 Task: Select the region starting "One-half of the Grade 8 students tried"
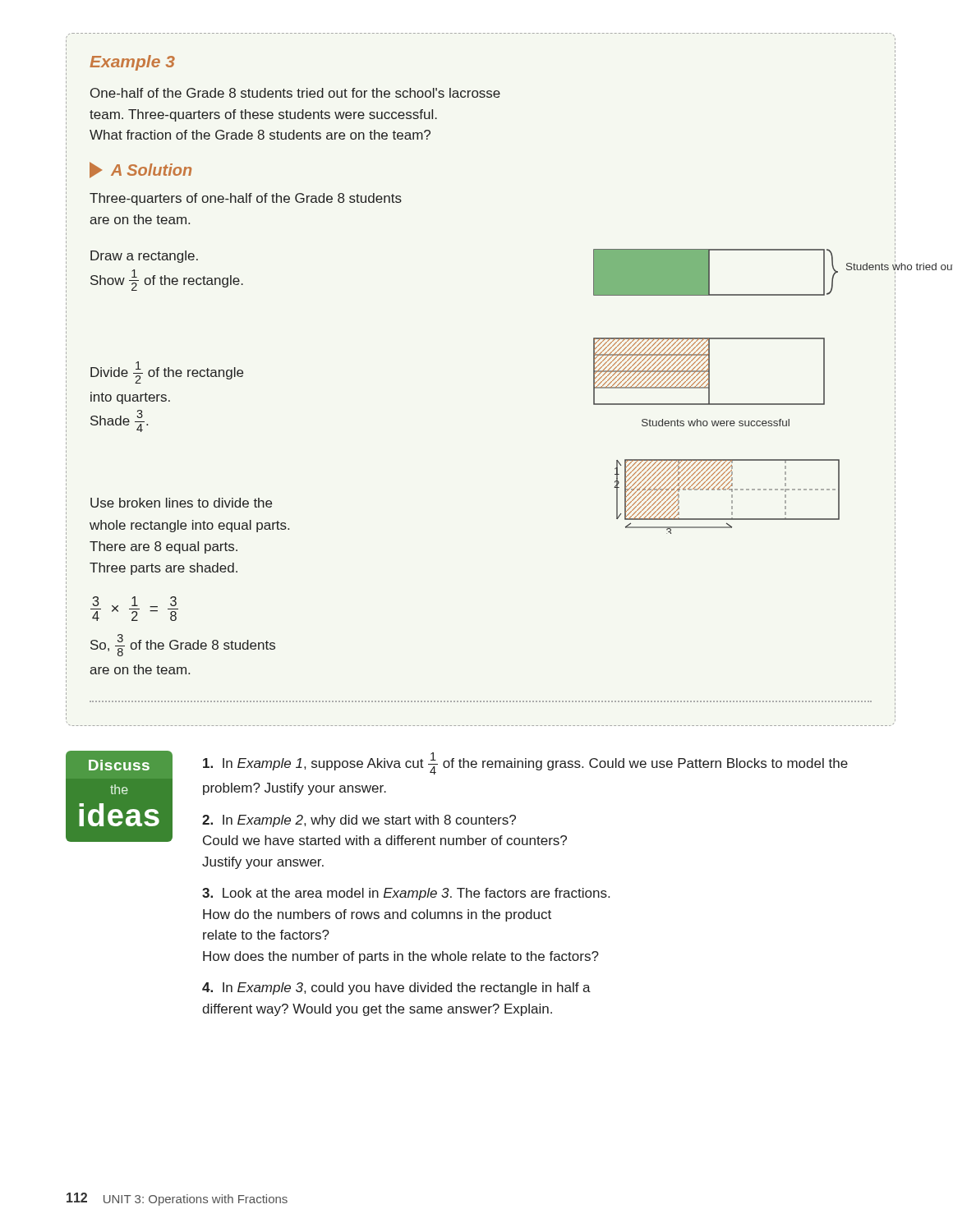pos(295,114)
